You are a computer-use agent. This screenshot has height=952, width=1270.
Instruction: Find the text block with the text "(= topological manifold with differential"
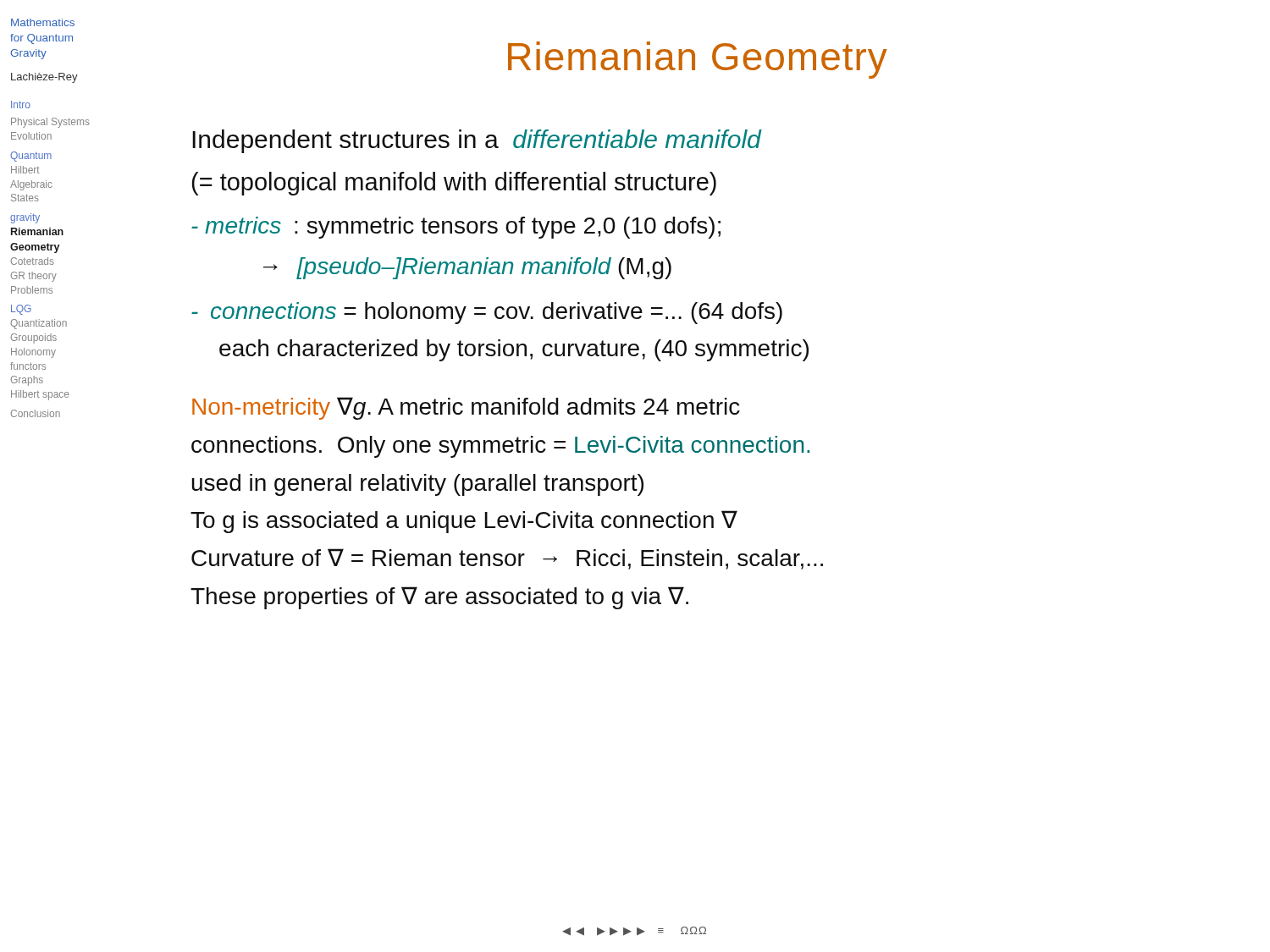pos(454,181)
